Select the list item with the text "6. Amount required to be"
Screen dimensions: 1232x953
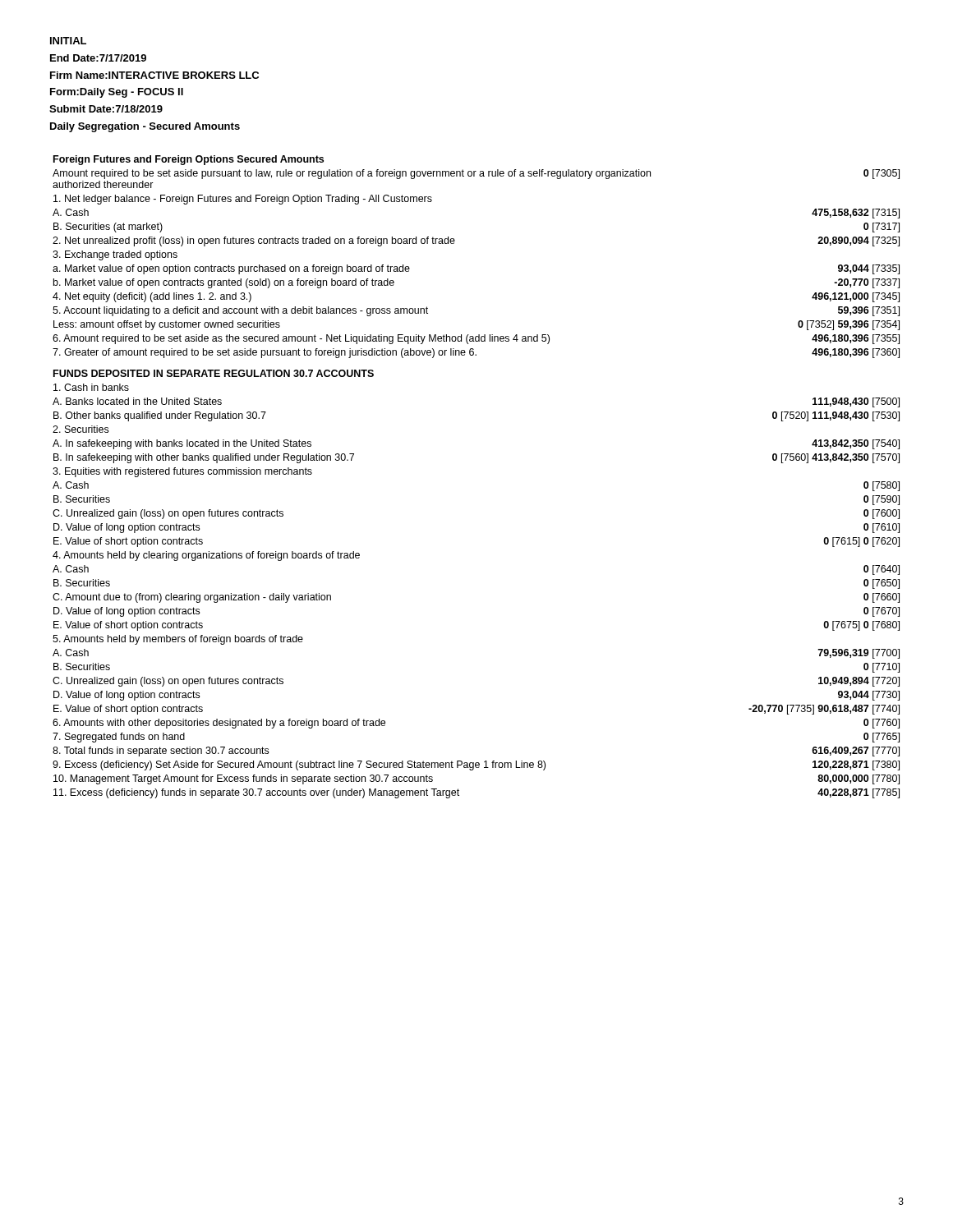click(x=301, y=339)
